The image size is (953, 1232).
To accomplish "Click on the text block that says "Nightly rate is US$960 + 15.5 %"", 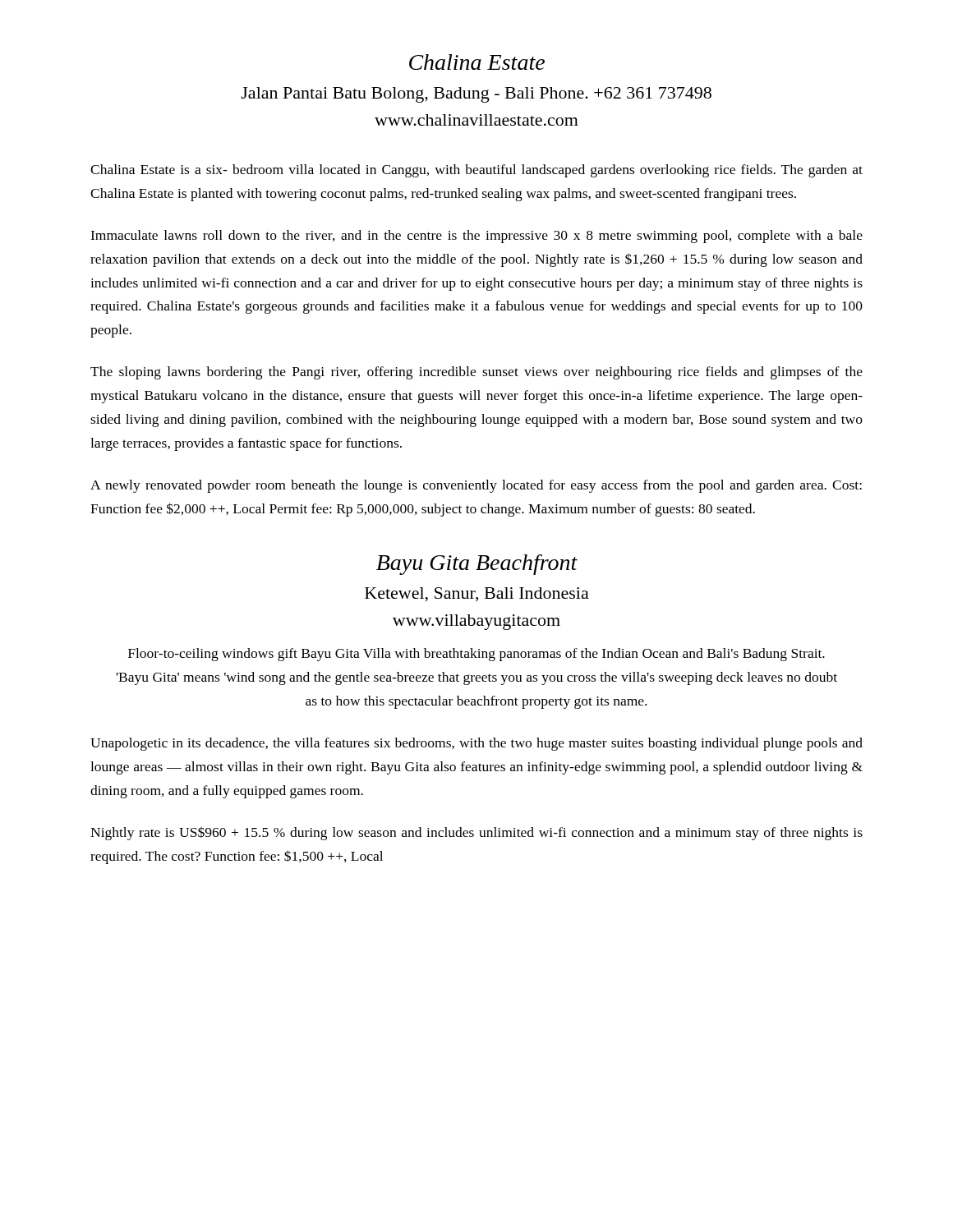I will [x=476, y=844].
